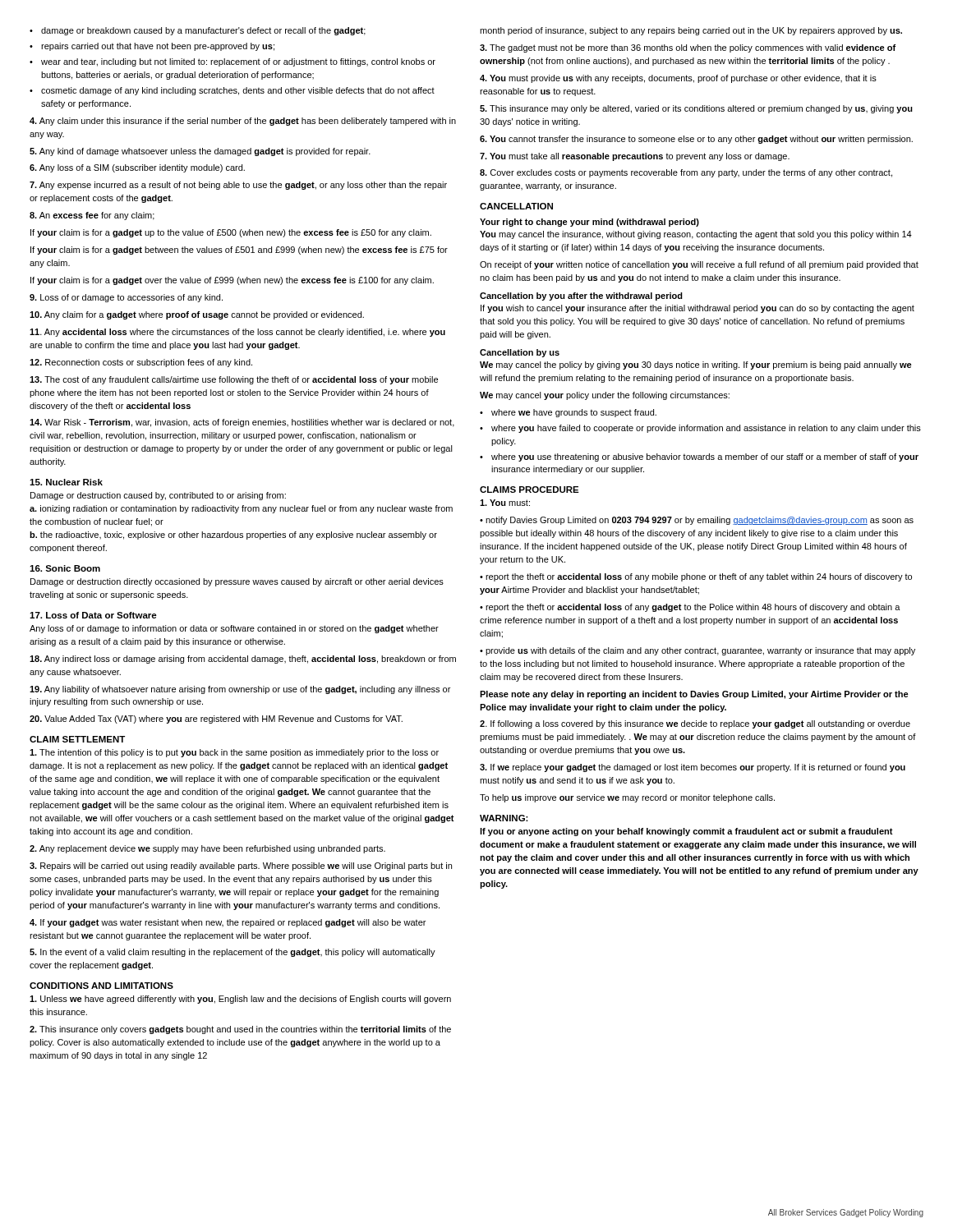Locate the region starting "• provide us with details of the claim"
The width and height of the screenshot is (953, 1232).
[x=702, y=664]
